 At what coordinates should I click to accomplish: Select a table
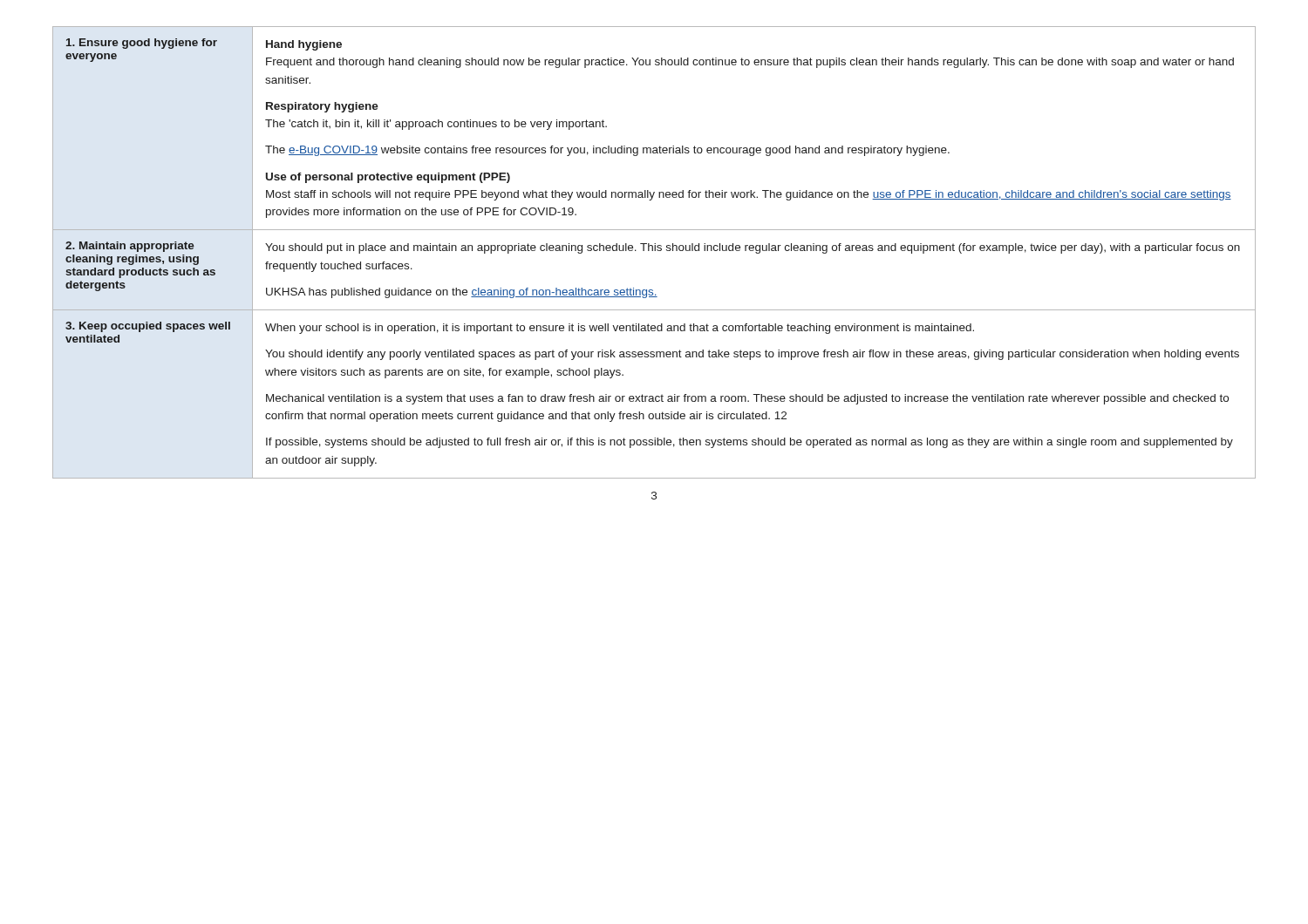654,252
